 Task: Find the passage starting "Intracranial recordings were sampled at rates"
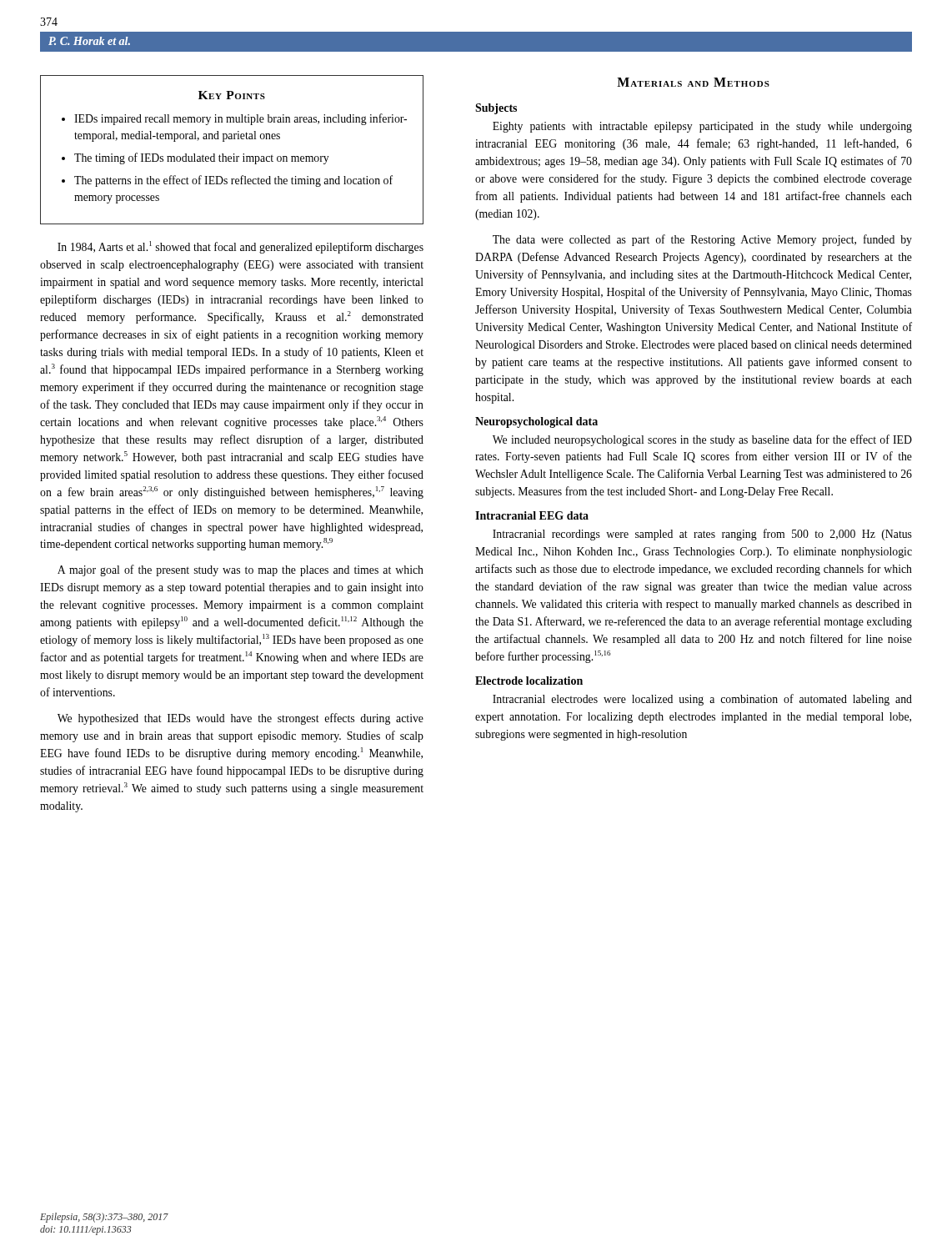tap(694, 596)
